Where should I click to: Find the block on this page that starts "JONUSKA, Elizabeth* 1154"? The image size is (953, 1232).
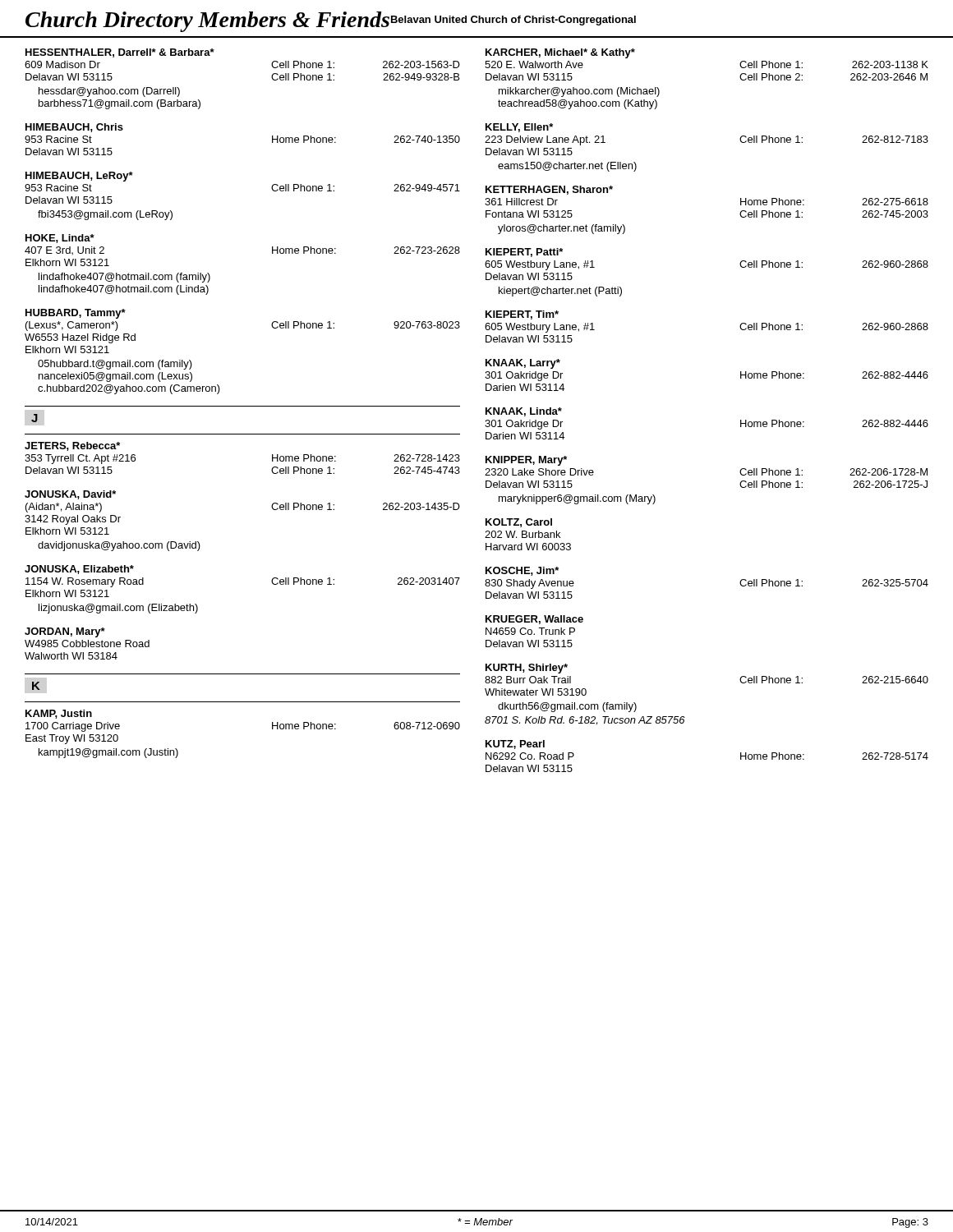click(79, 570)
